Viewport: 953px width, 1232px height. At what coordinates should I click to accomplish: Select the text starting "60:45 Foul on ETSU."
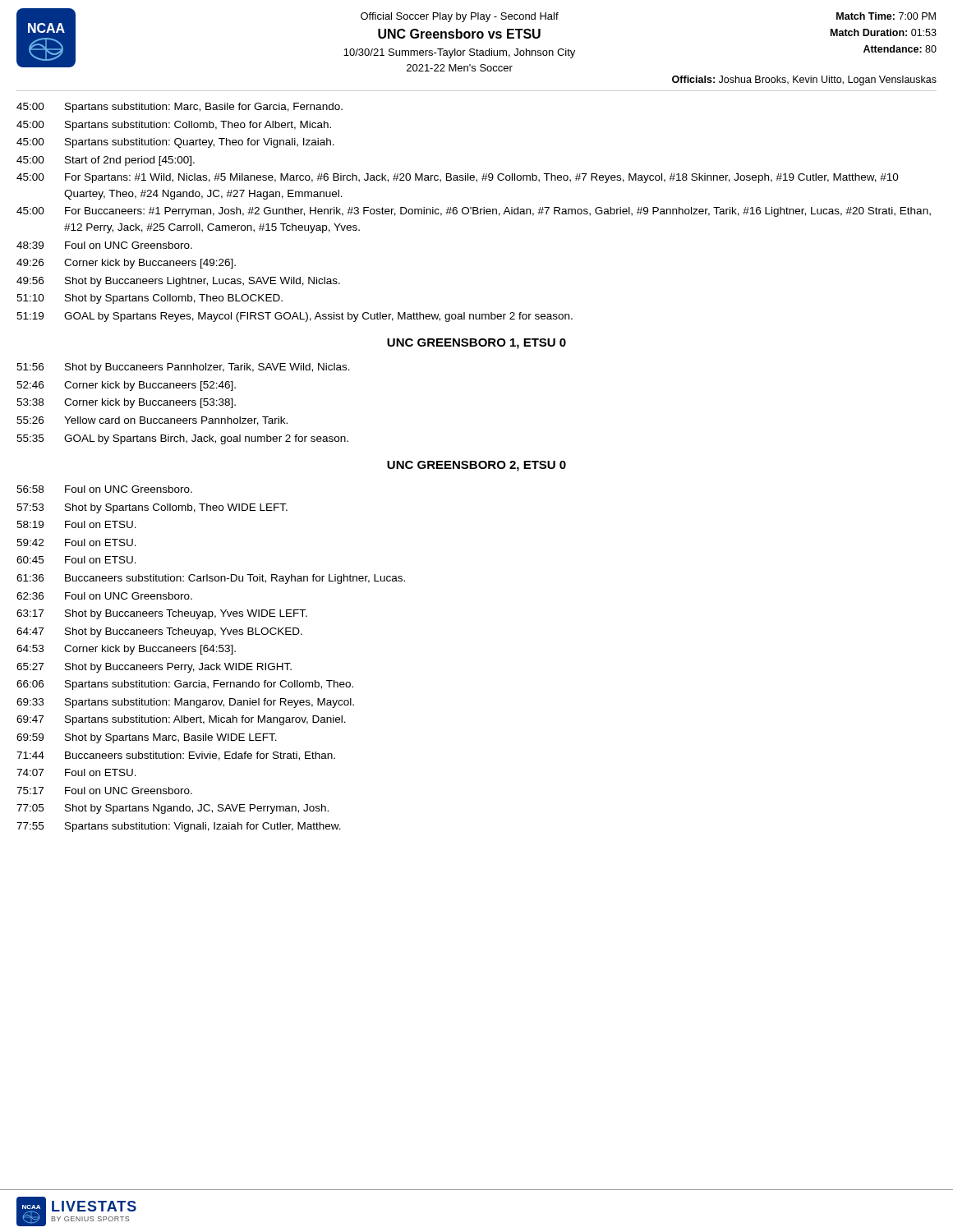click(76, 560)
